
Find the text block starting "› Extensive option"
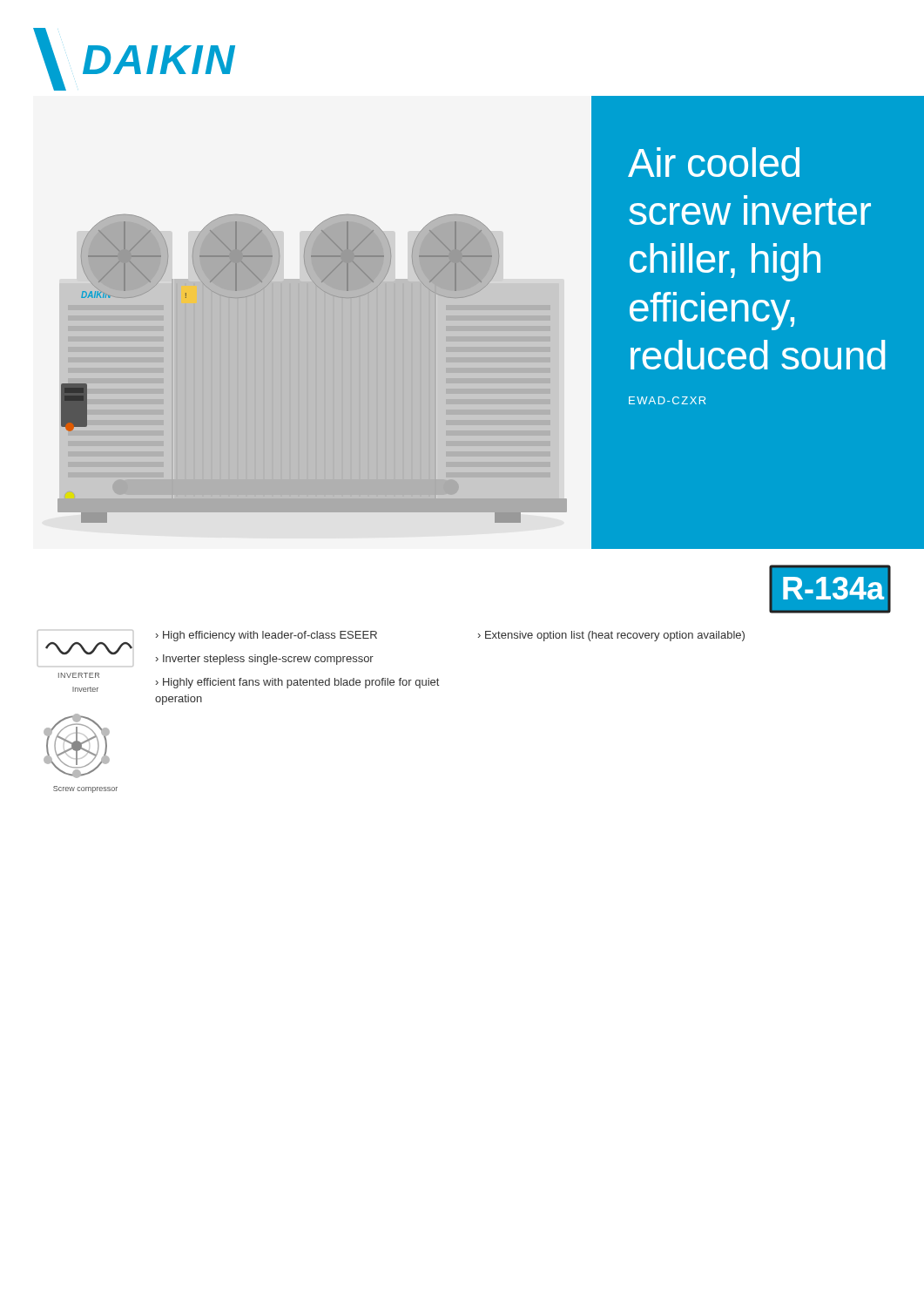(x=611, y=635)
